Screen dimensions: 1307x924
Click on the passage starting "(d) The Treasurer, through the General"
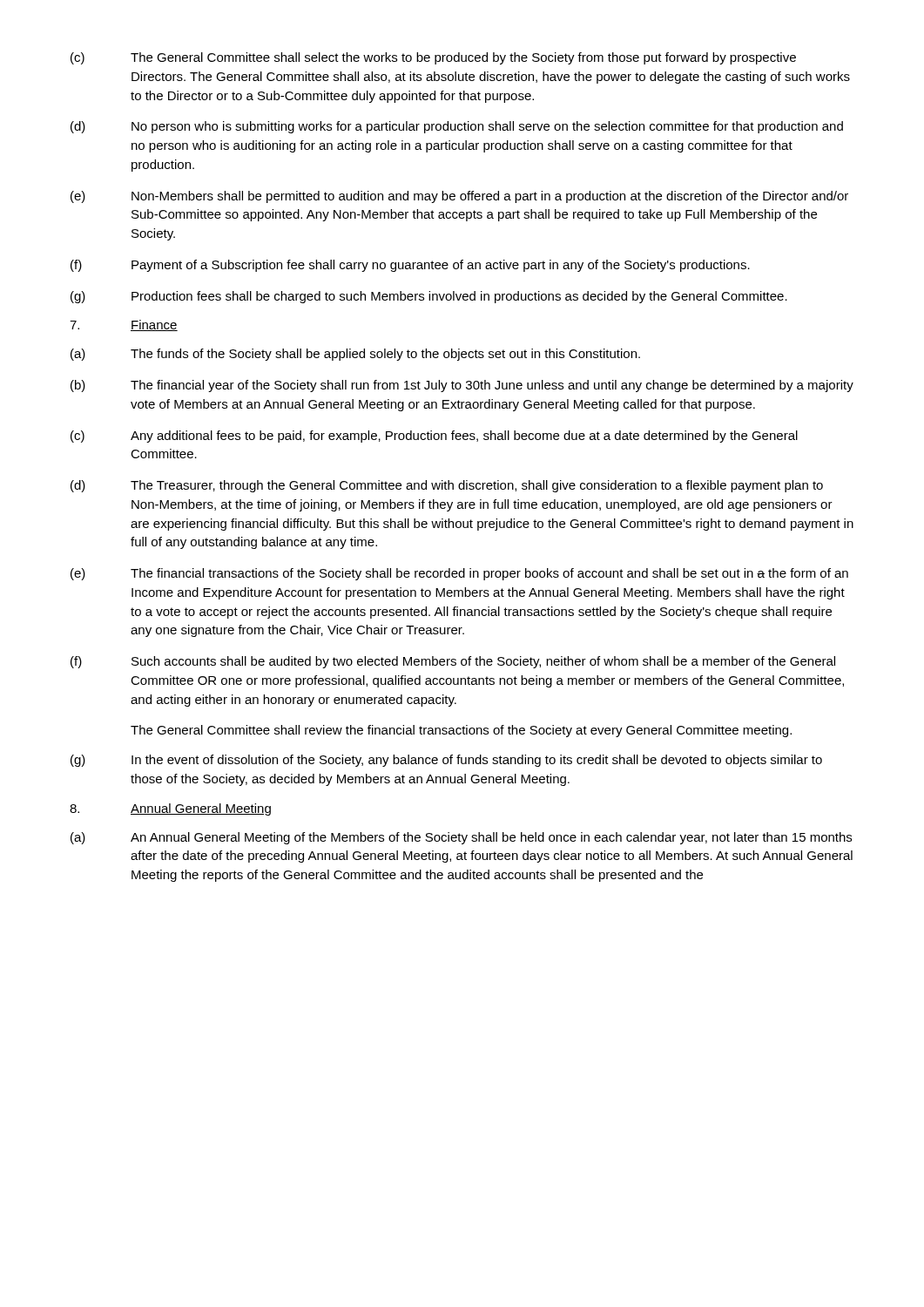[462, 514]
